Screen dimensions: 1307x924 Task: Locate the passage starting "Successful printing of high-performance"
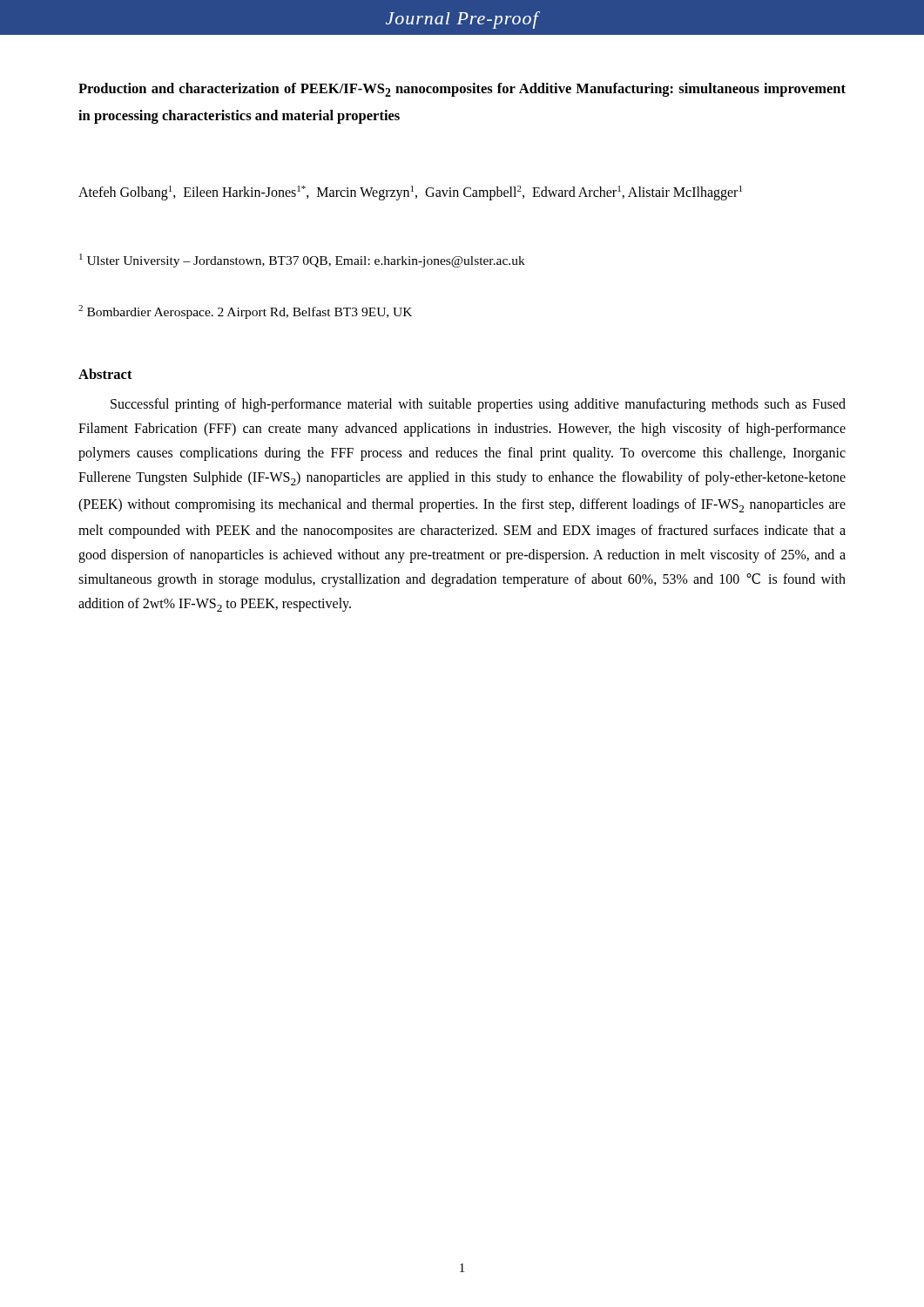pyautogui.click(x=462, y=506)
